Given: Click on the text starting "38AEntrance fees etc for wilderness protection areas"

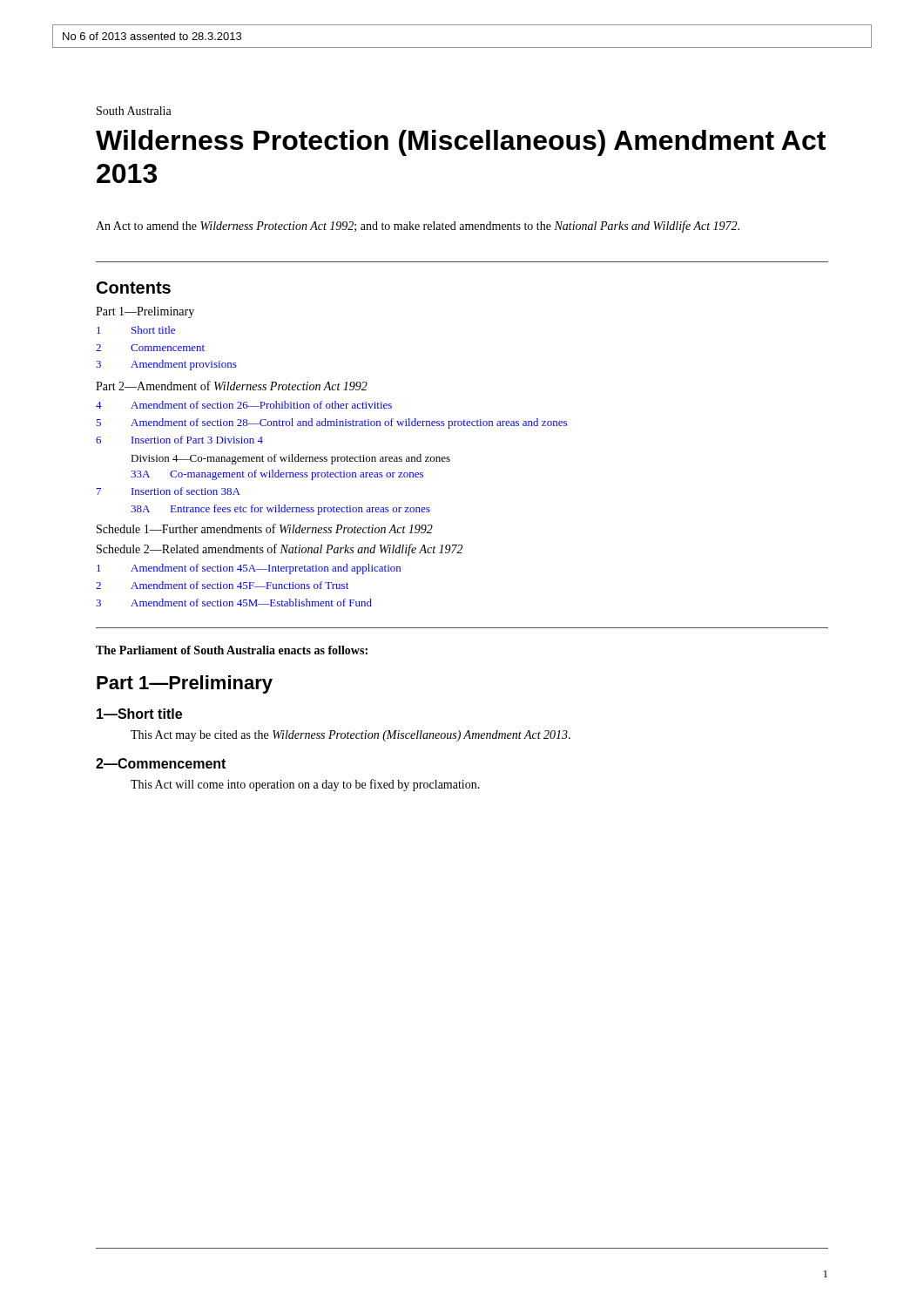Looking at the screenshot, I should click(x=280, y=509).
